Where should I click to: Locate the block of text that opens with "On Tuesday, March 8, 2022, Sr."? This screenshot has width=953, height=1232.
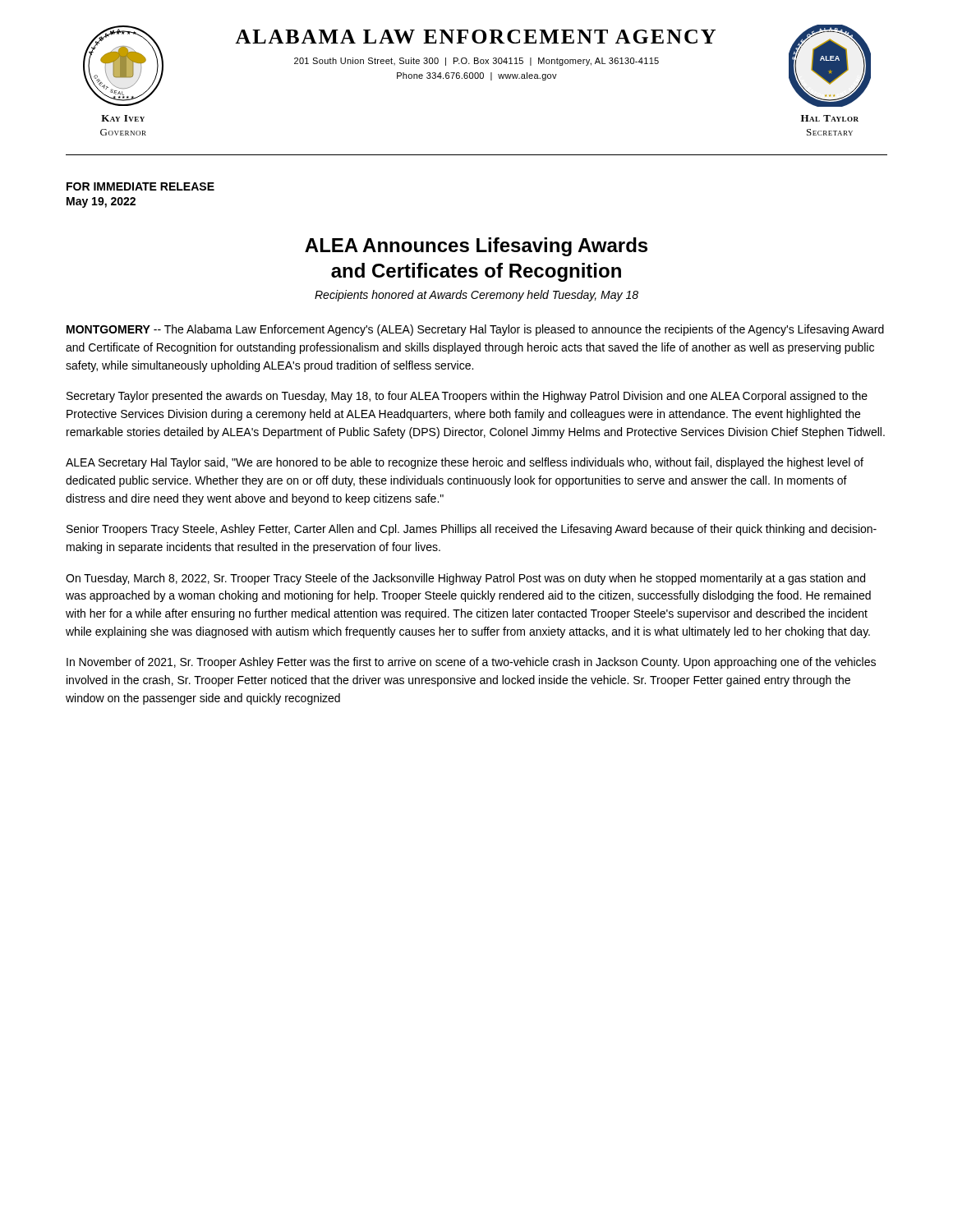click(469, 605)
